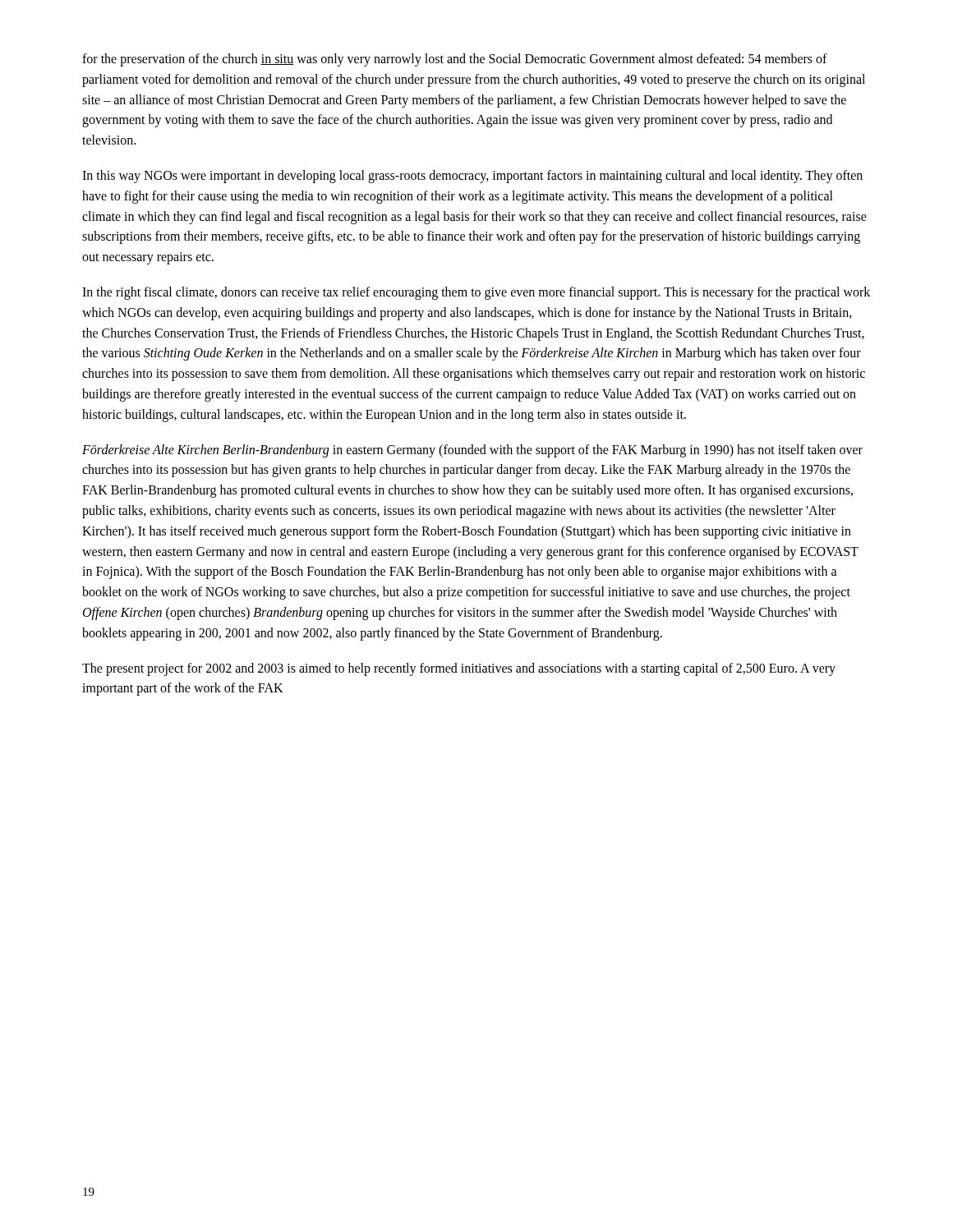
Task: Click on the text block containing "for the preservation of the"
Action: [x=476, y=100]
